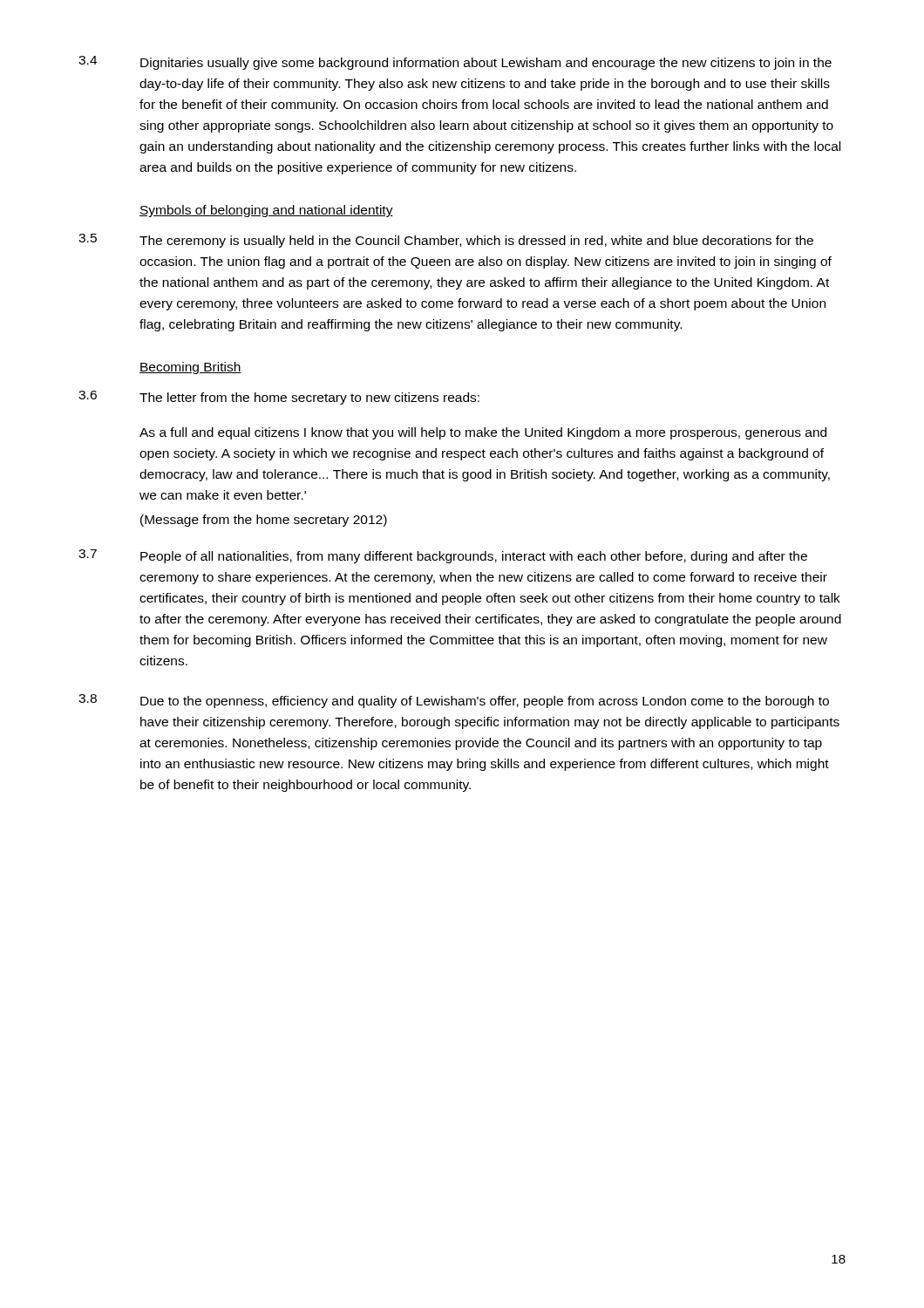Select the list item that says "3.8 Due to the openness, efficiency and"

coord(462,743)
